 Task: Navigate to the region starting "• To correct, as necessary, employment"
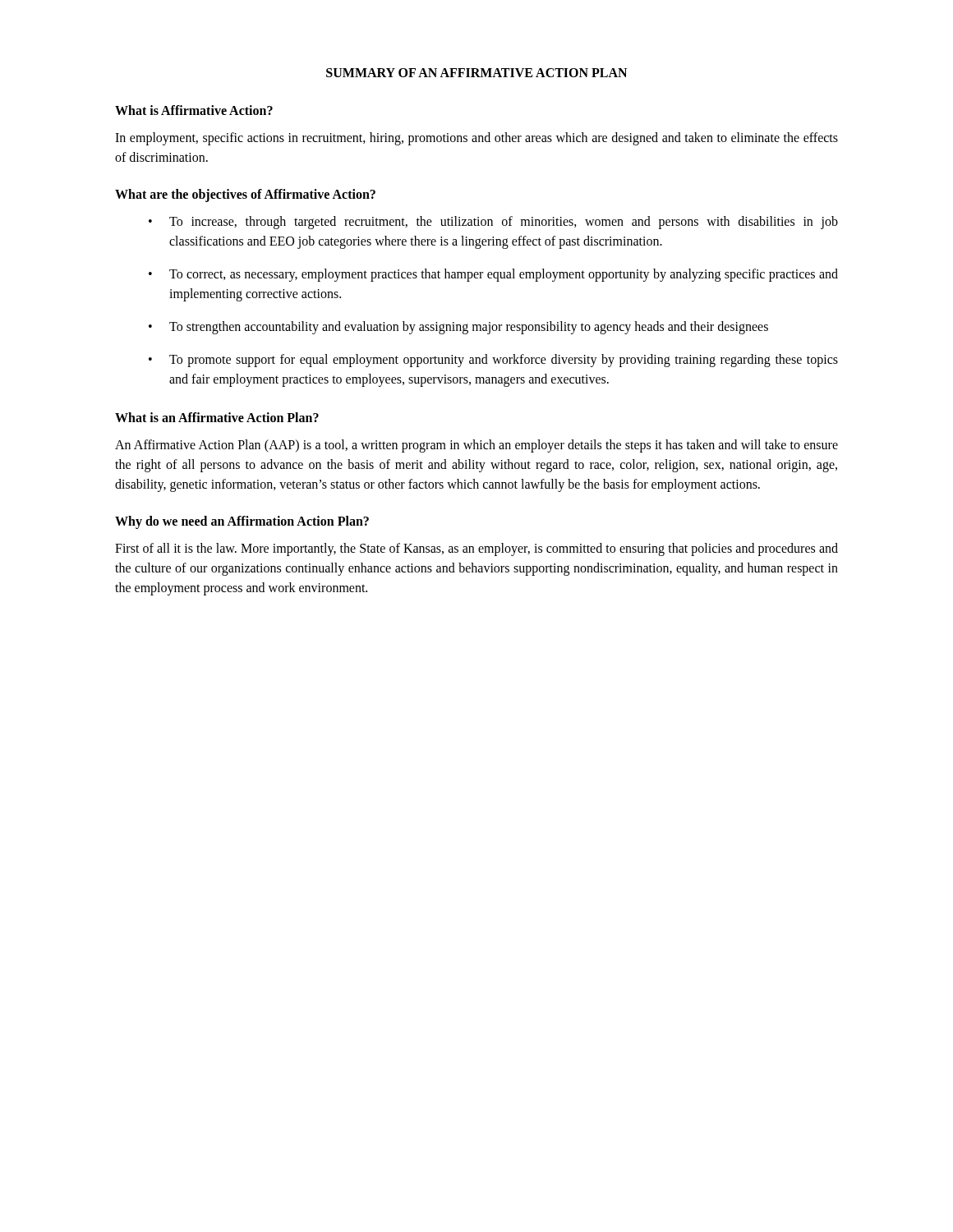point(493,284)
